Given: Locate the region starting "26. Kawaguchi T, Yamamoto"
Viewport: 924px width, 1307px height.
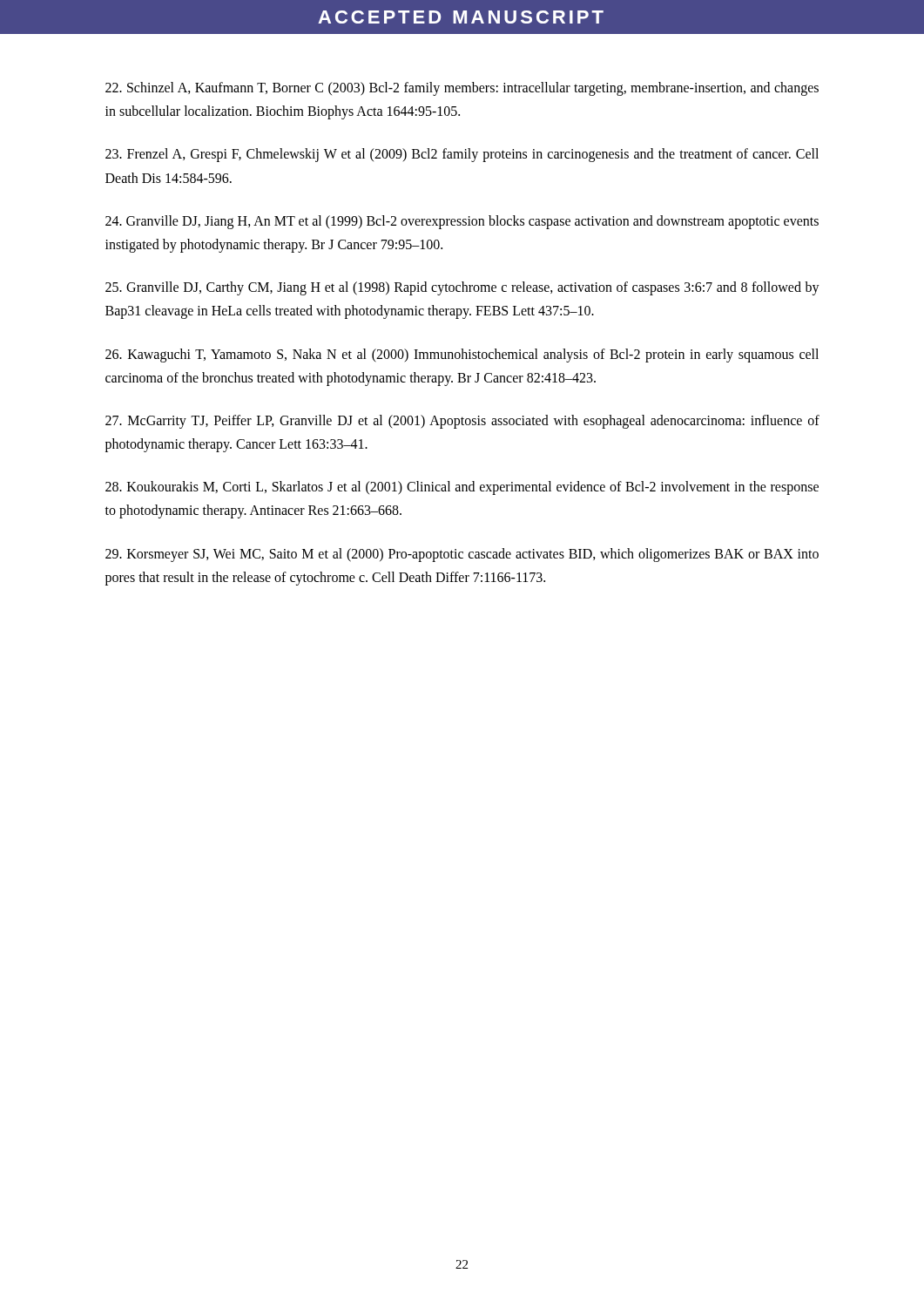Looking at the screenshot, I should click(462, 366).
